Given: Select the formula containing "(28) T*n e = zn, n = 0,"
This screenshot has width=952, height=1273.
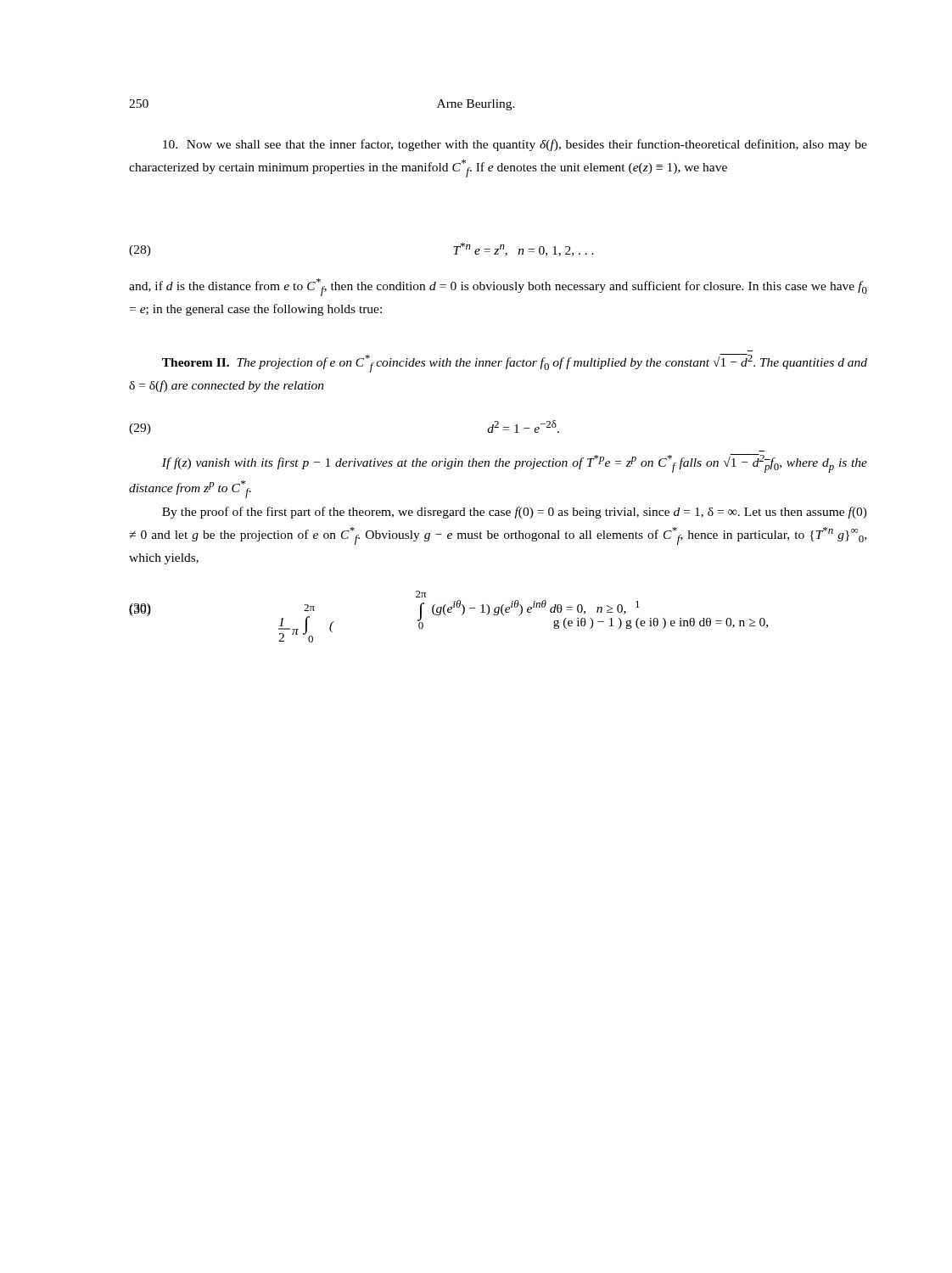Looking at the screenshot, I should tap(498, 249).
